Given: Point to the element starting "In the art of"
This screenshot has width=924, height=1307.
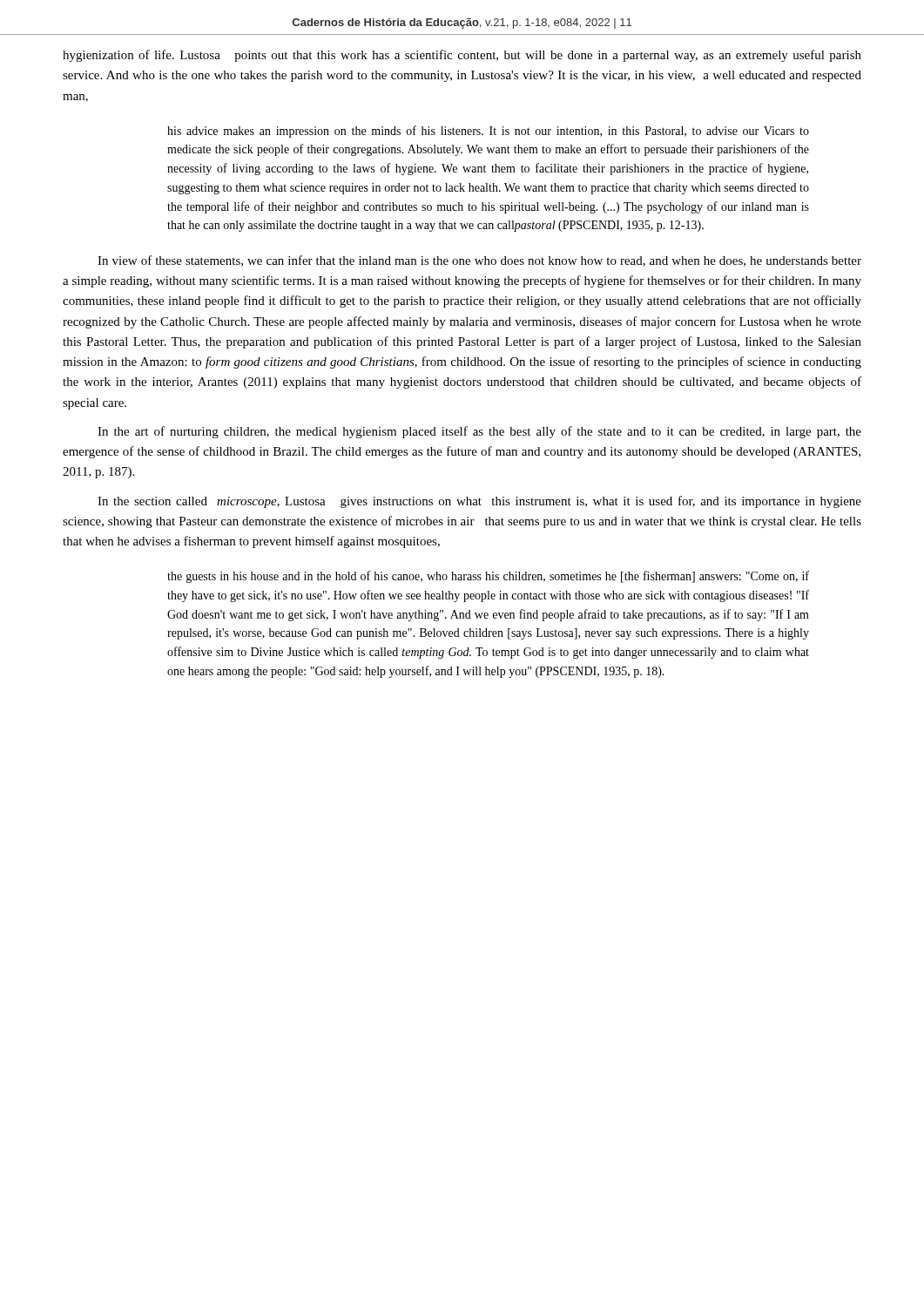Looking at the screenshot, I should click(462, 451).
